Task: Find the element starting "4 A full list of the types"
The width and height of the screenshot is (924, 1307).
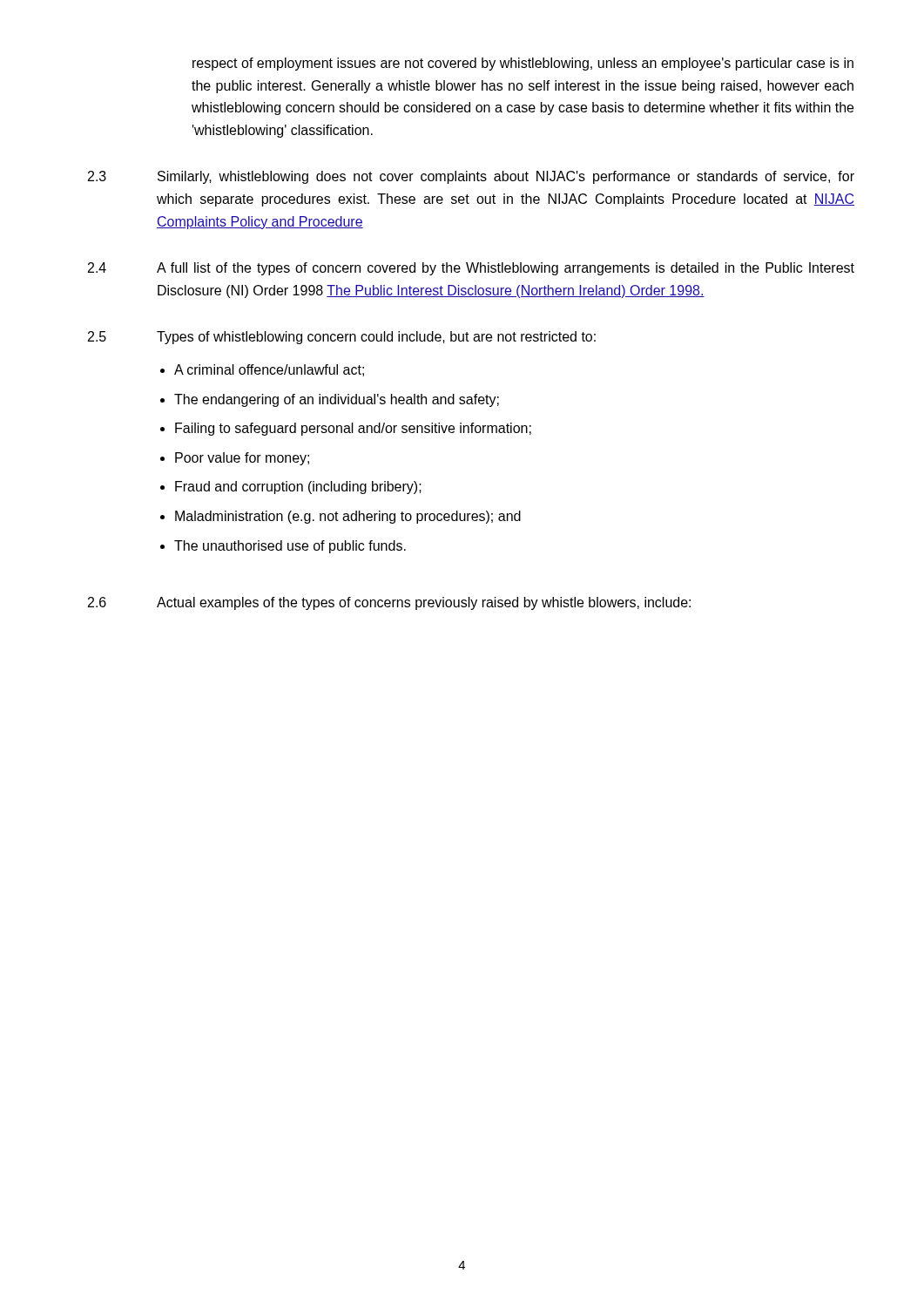Action: (471, 280)
